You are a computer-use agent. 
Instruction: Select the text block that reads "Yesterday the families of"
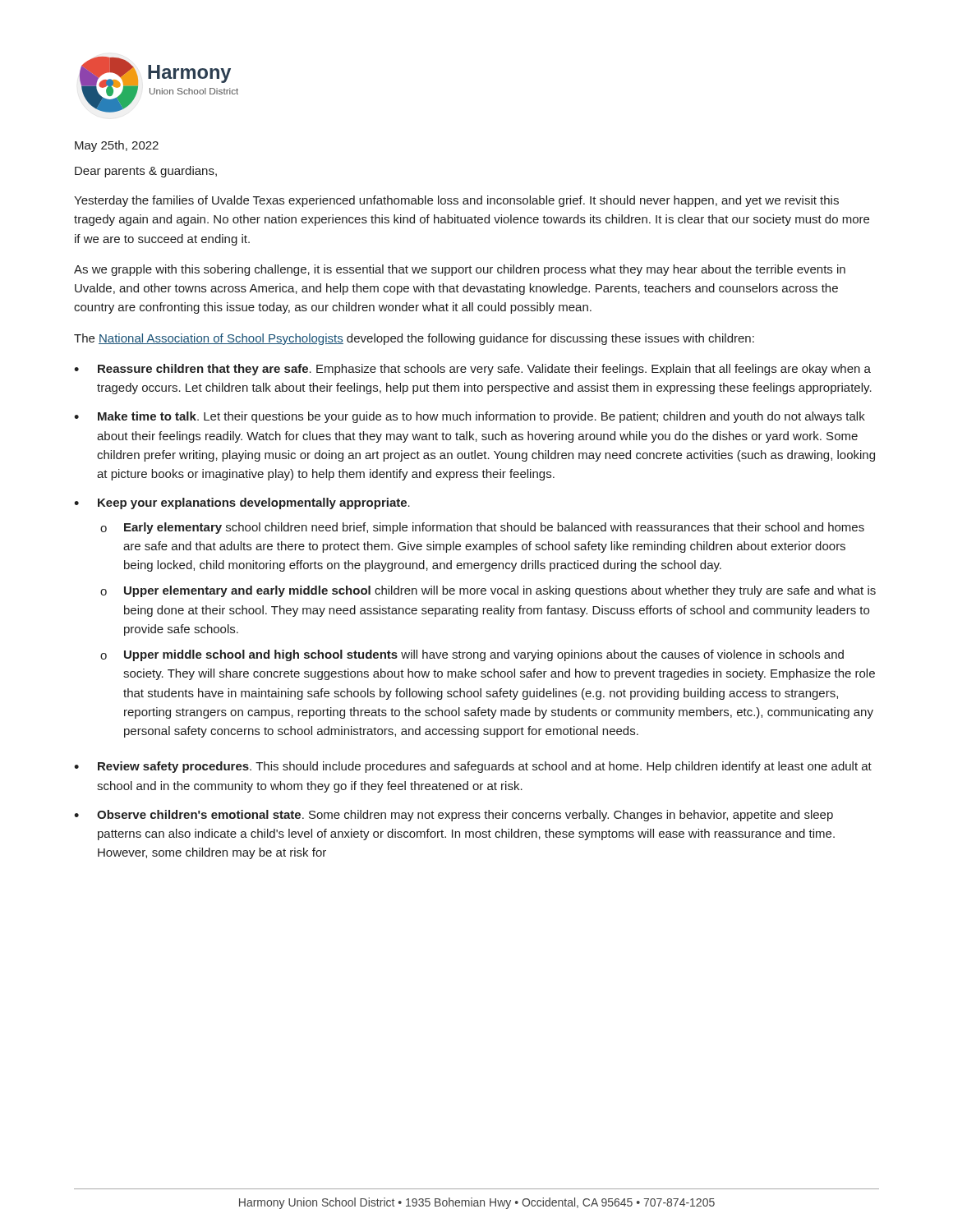472,219
